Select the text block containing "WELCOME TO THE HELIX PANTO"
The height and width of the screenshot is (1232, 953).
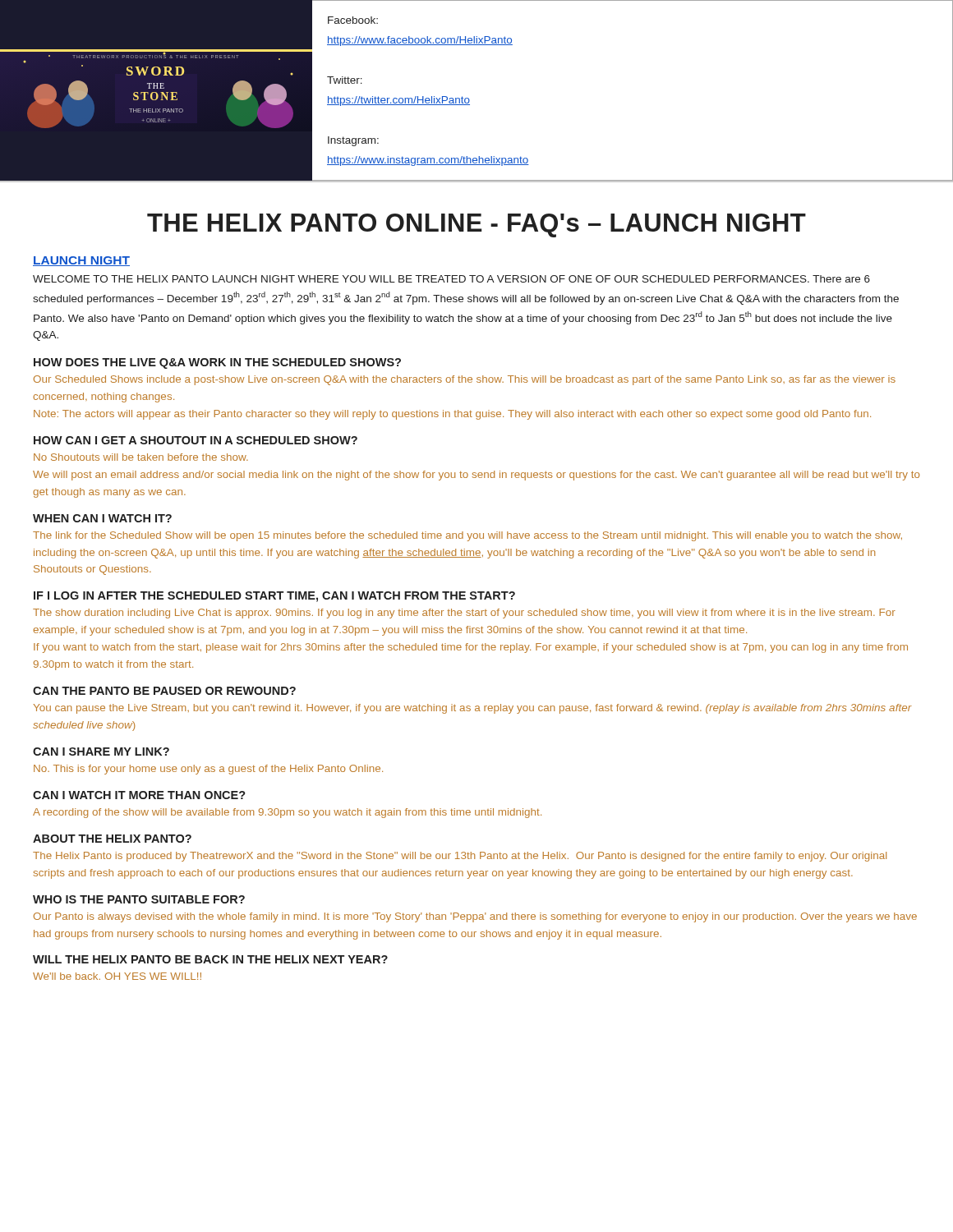466,307
